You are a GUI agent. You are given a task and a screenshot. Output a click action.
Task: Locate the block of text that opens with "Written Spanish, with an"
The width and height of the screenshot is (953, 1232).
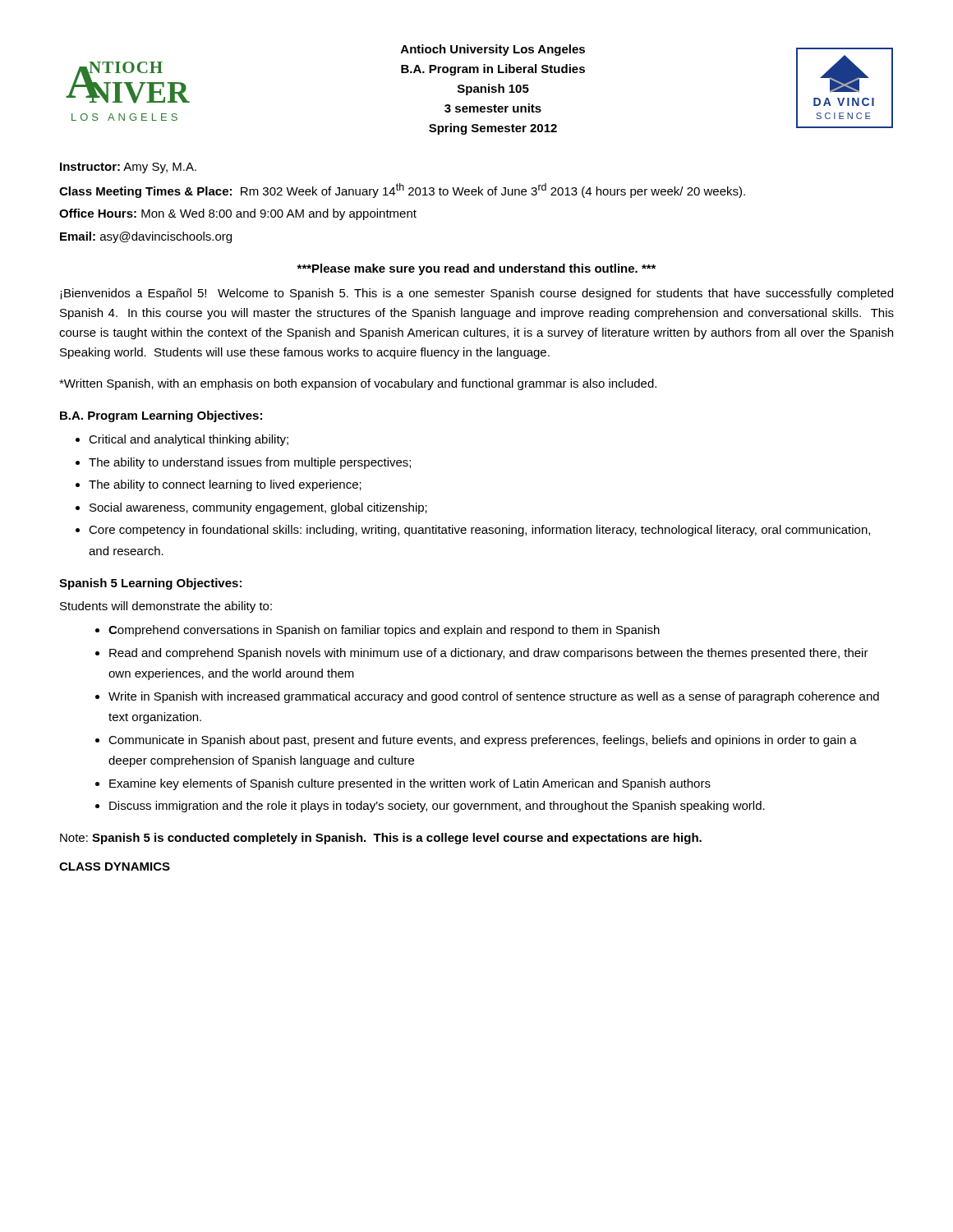tap(358, 383)
